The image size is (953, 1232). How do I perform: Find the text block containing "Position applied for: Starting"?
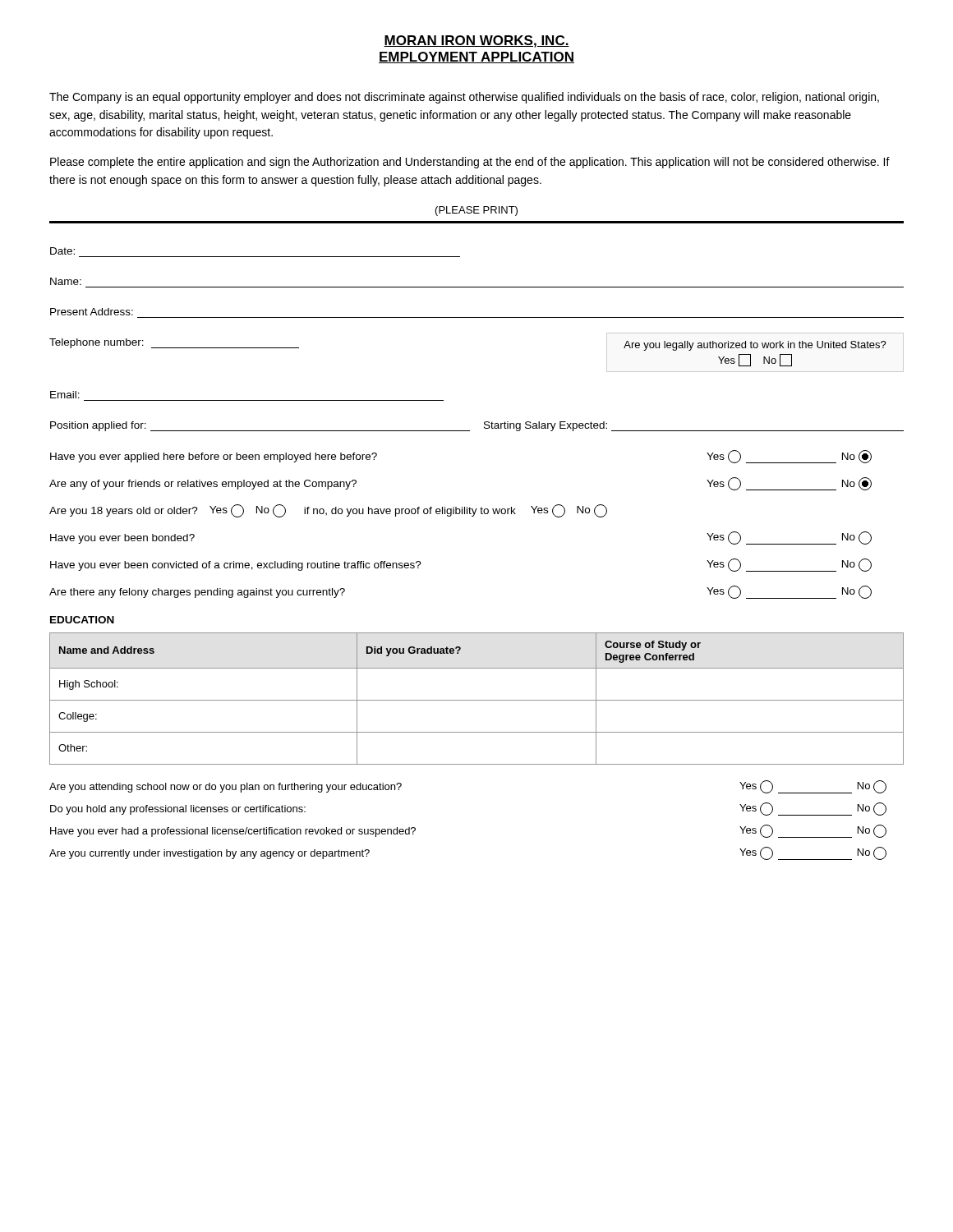476,424
